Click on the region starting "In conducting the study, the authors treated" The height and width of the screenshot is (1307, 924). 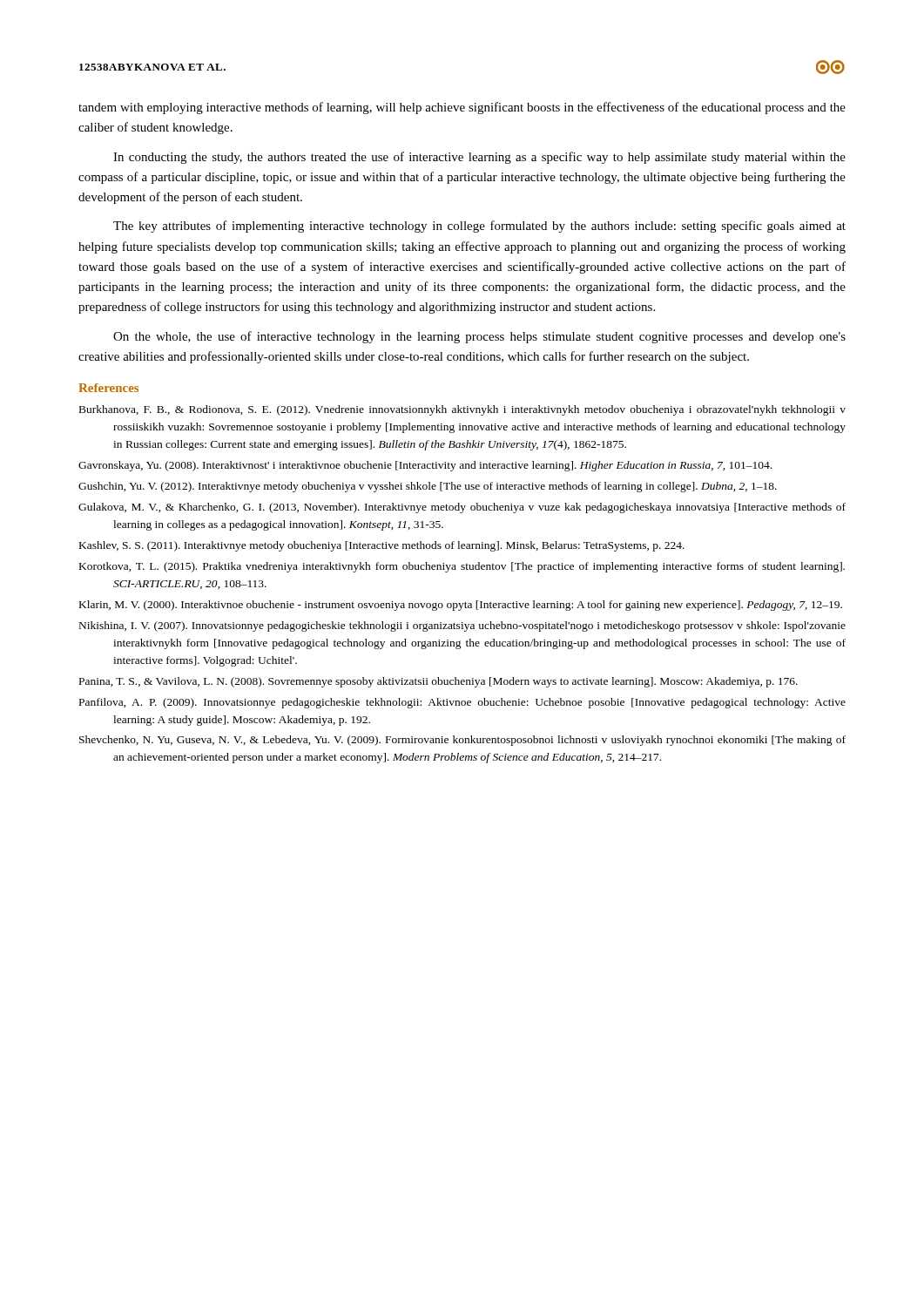(x=462, y=177)
